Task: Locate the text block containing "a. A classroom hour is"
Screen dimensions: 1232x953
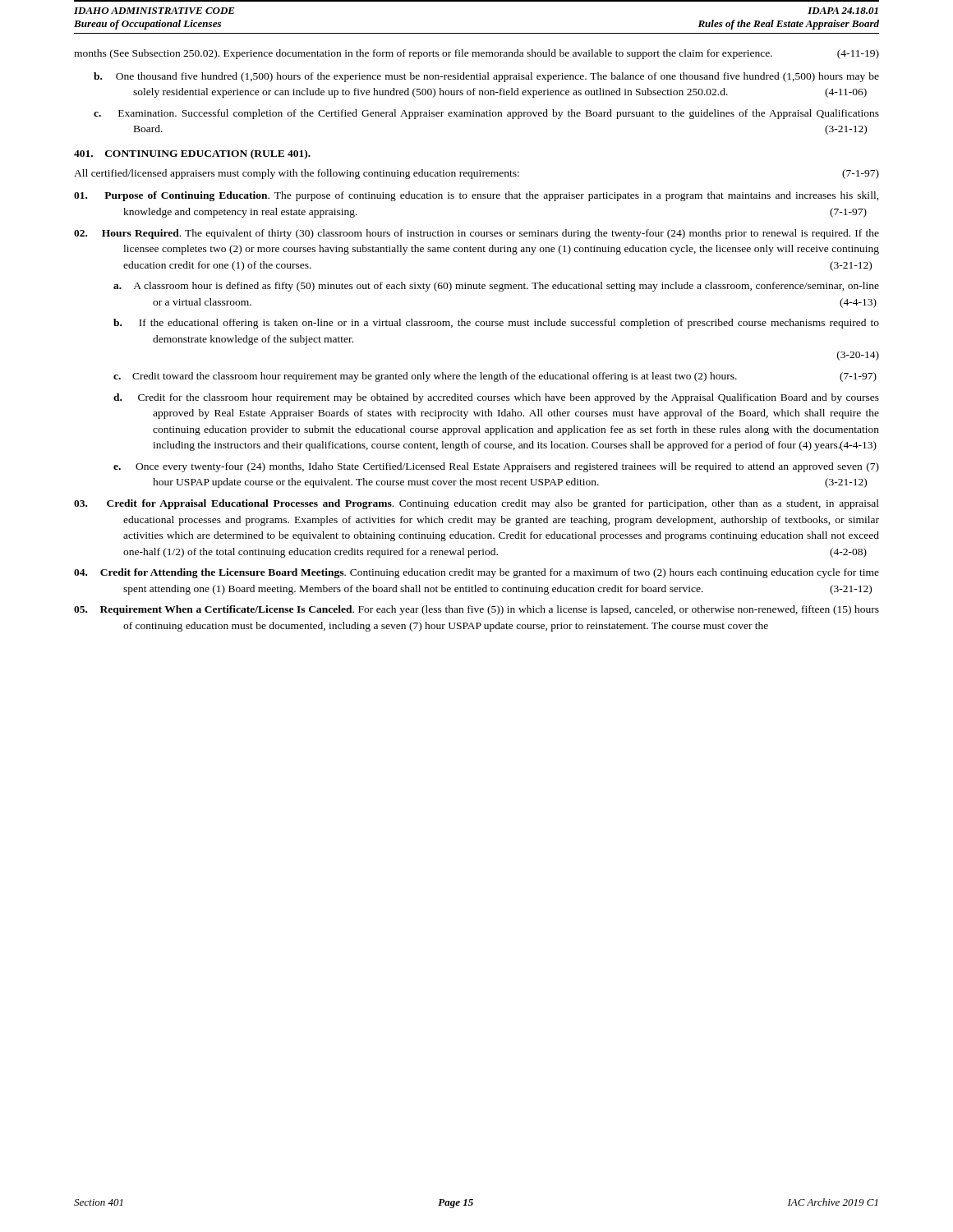Action: tap(496, 294)
